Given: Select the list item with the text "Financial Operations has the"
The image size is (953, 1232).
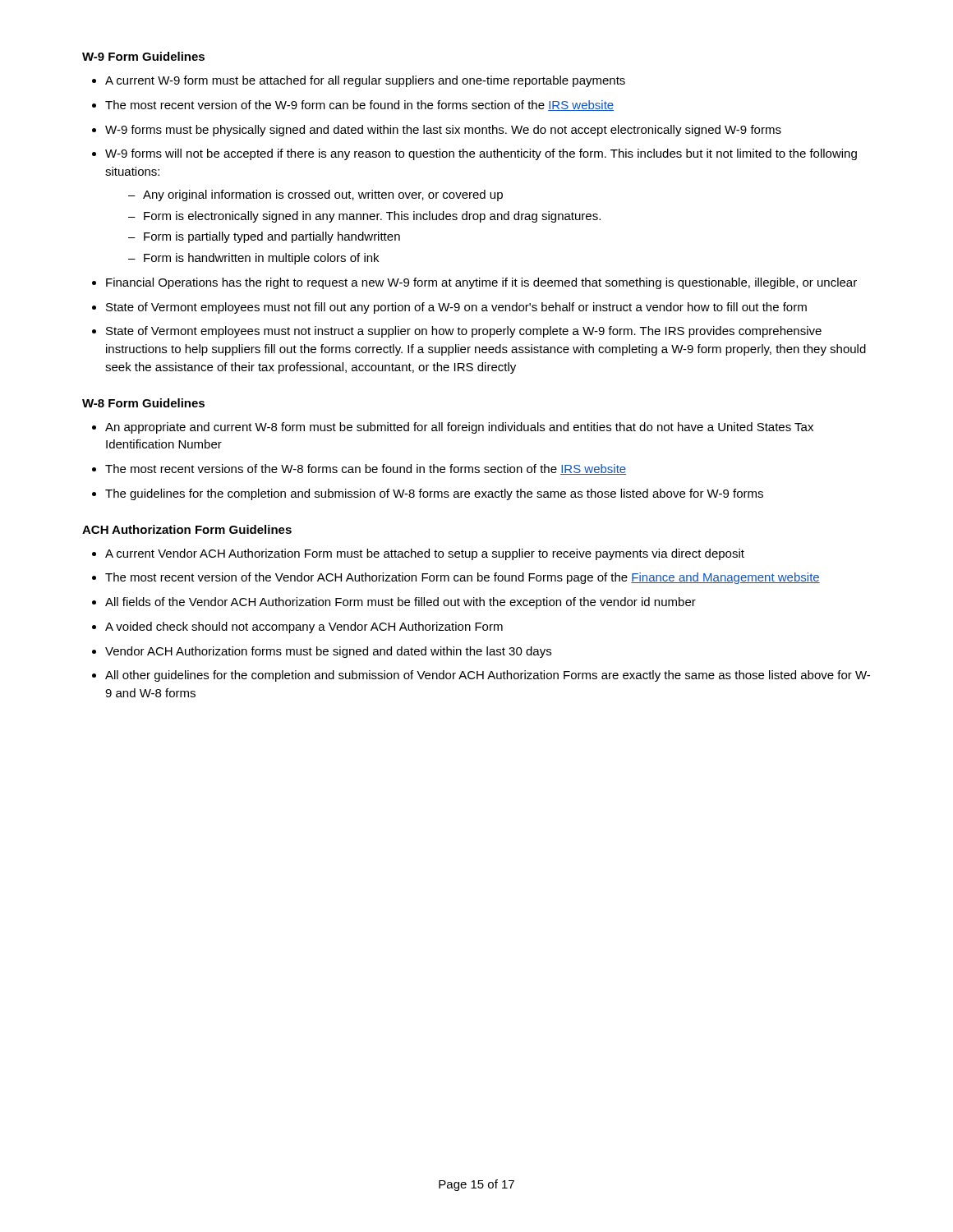Looking at the screenshot, I should tap(481, 282).
